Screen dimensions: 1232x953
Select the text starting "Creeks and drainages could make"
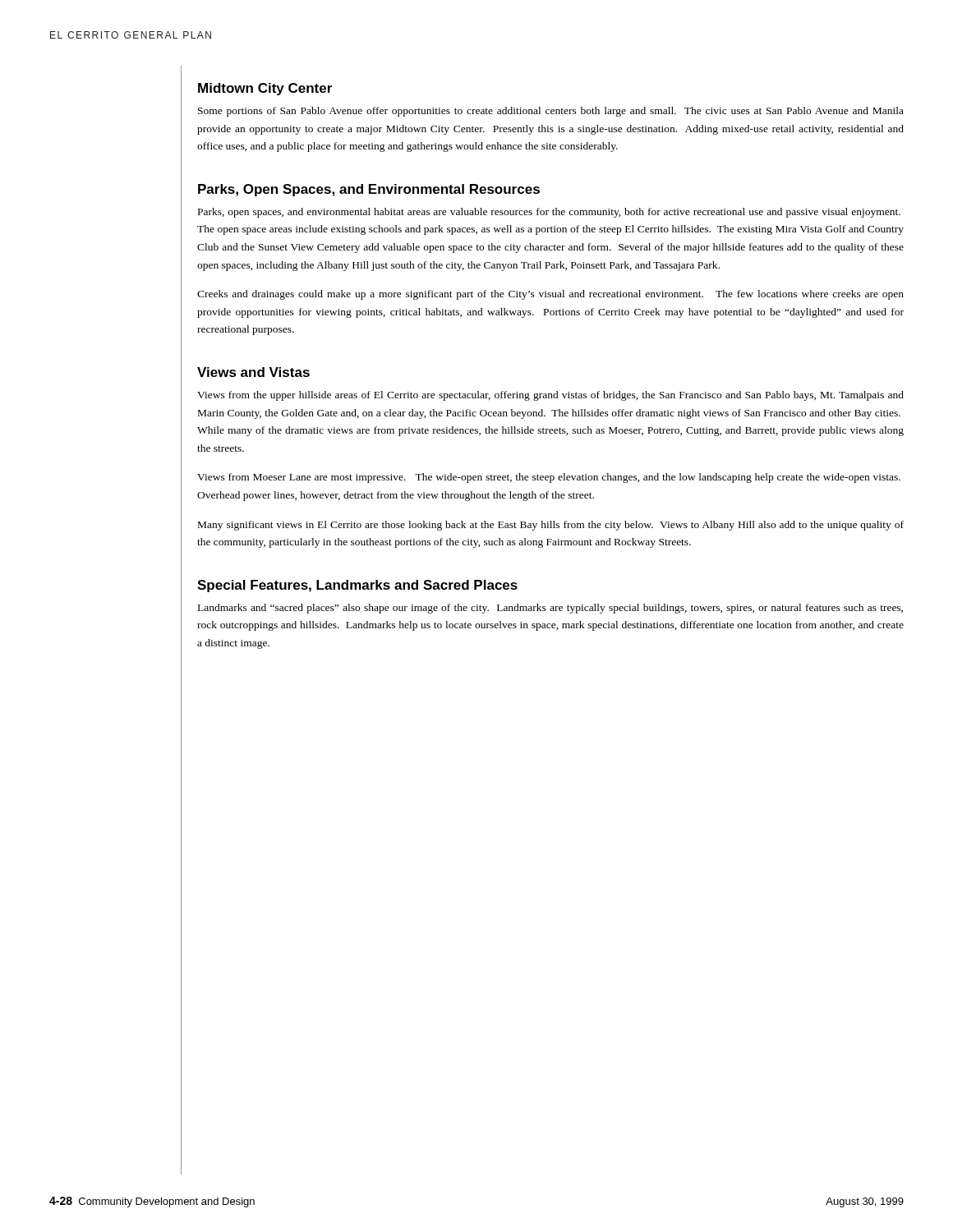point(550,311)
